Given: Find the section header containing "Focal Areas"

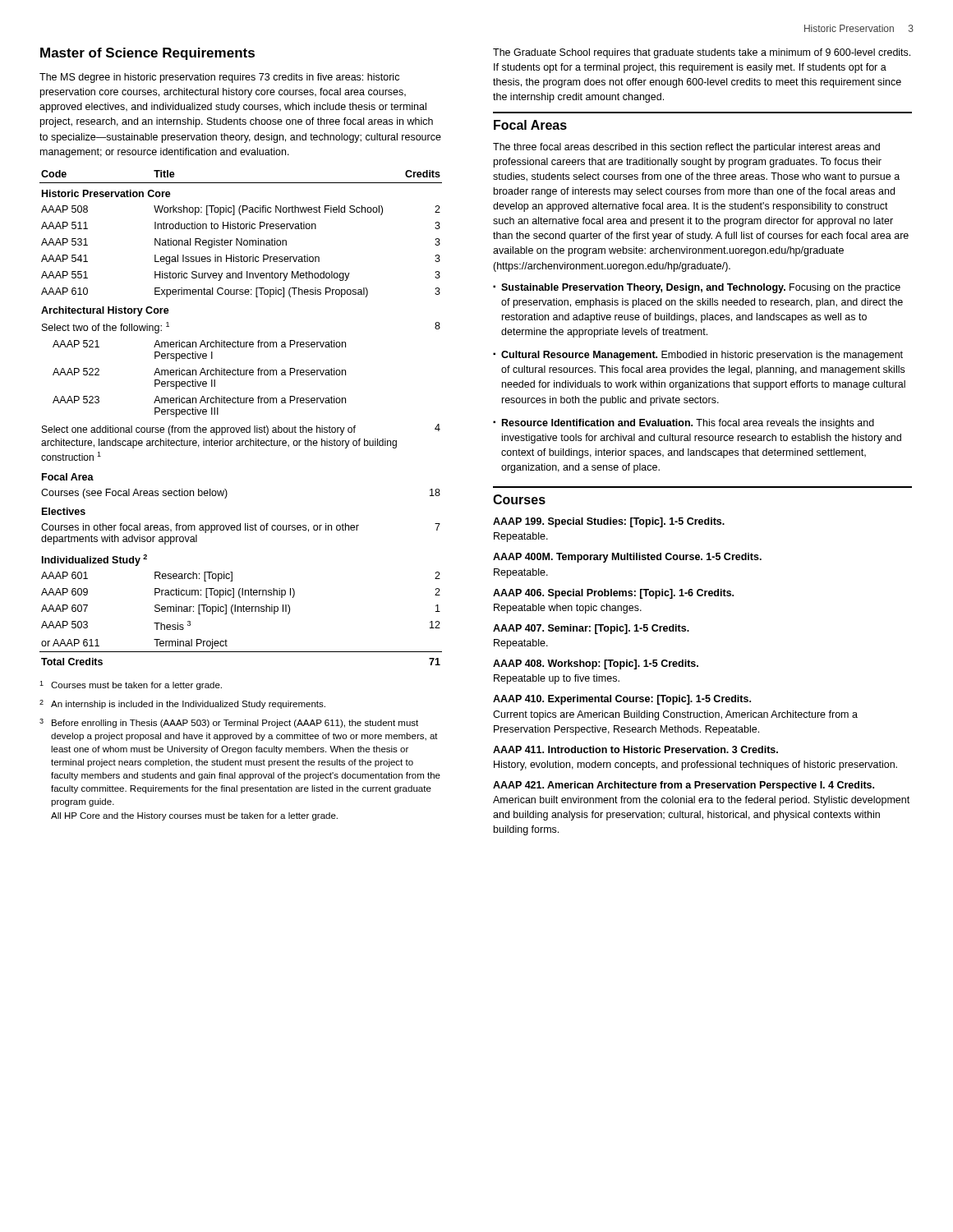Looking at the screenshot, I should [702, 122].
